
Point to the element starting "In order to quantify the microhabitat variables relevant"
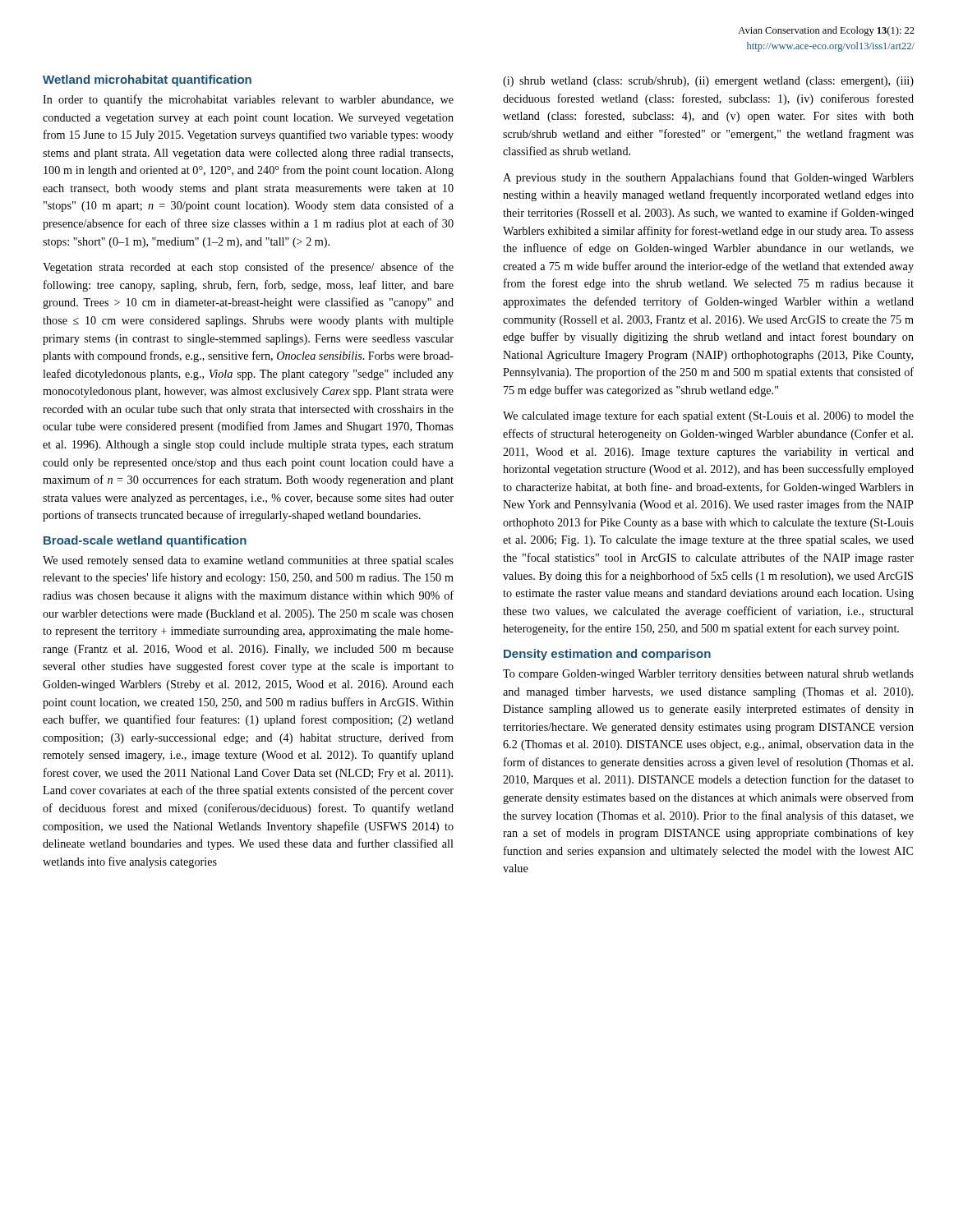[248, 170]
